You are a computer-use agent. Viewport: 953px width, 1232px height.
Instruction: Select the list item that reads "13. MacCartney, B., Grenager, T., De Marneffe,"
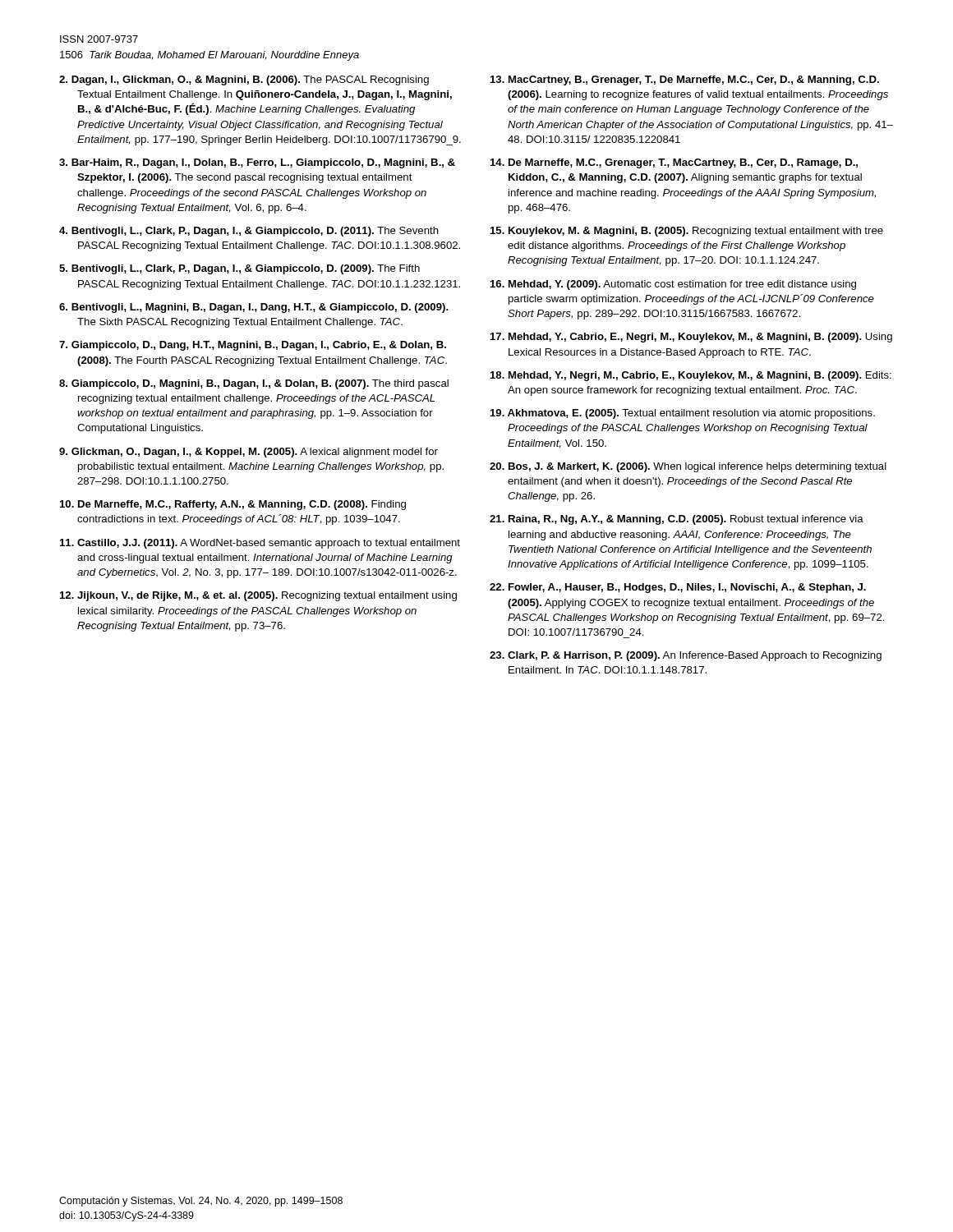[x=691, y=109]
